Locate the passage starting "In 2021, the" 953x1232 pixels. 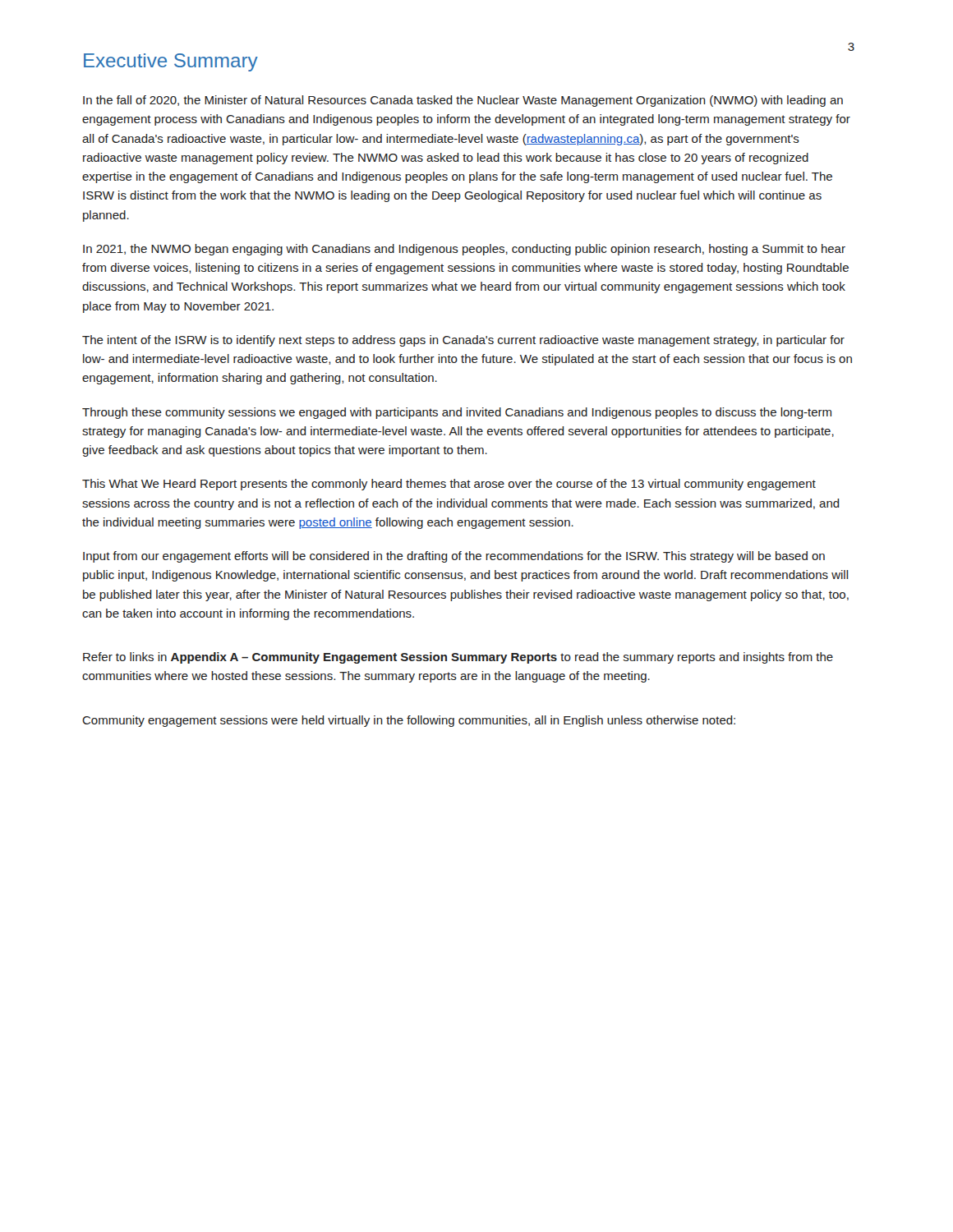[466, 277]
